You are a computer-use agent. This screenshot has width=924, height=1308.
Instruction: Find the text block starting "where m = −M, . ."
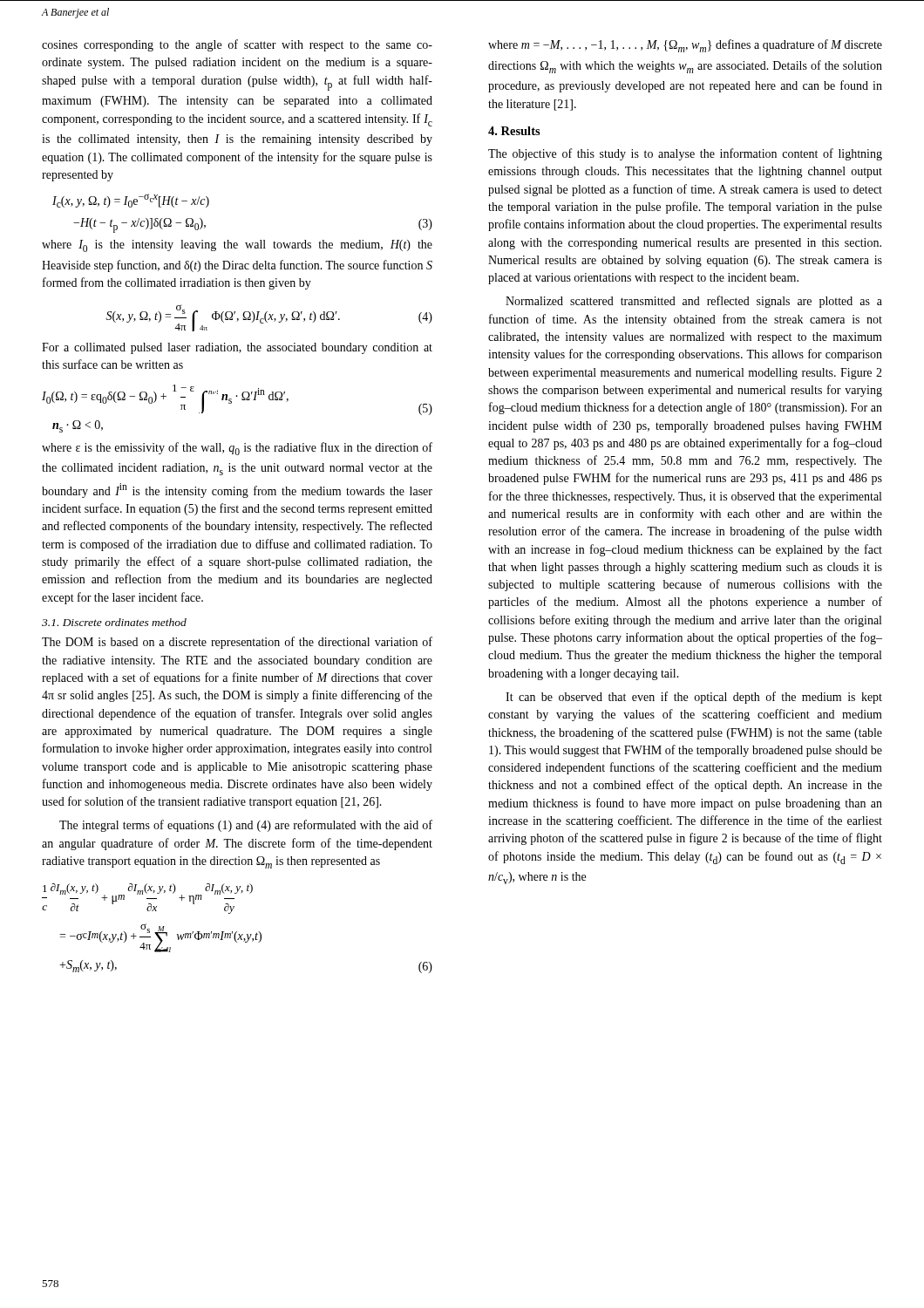[685, 75]
